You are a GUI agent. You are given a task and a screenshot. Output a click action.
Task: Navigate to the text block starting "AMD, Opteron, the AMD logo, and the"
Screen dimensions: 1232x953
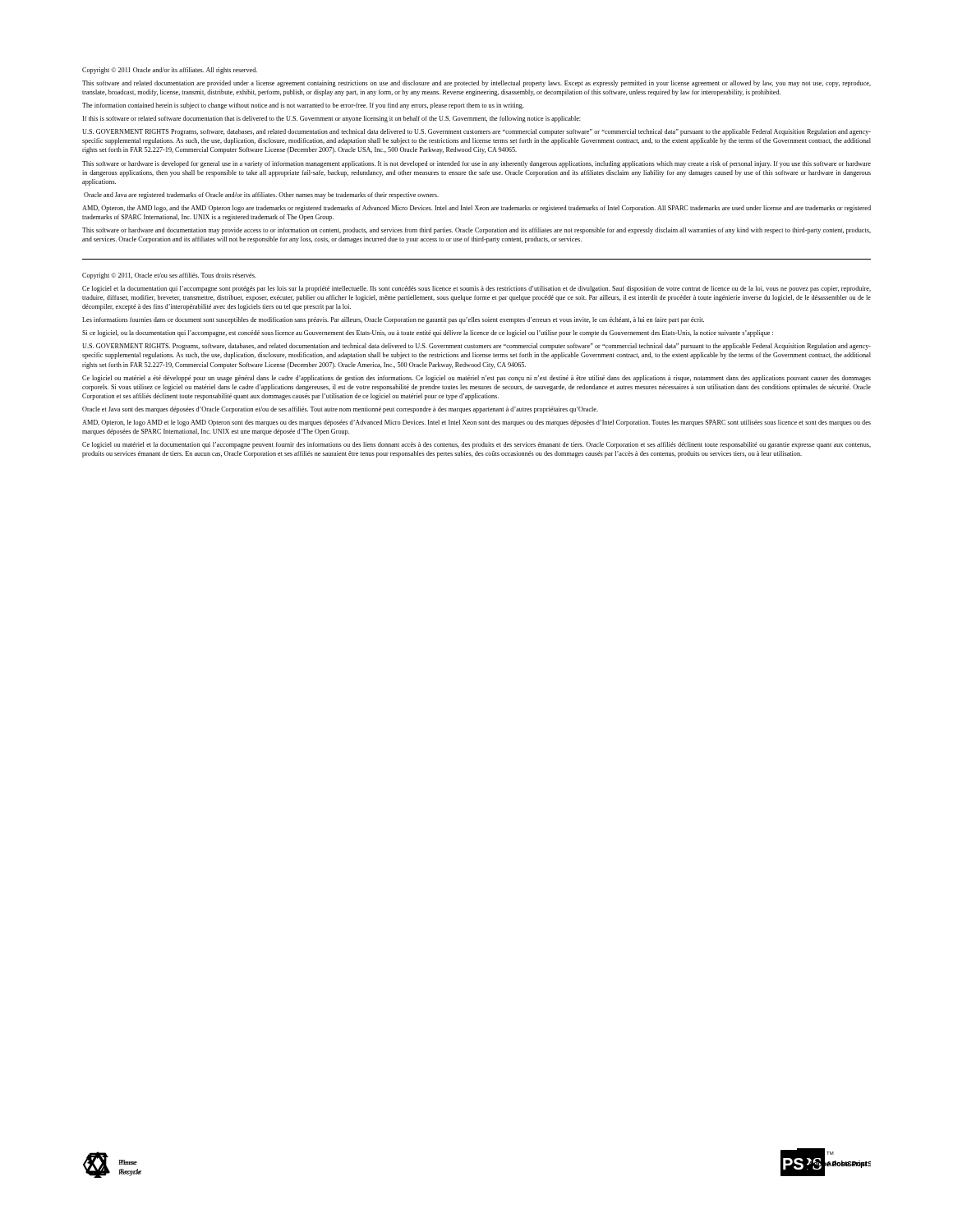[476, 213]
